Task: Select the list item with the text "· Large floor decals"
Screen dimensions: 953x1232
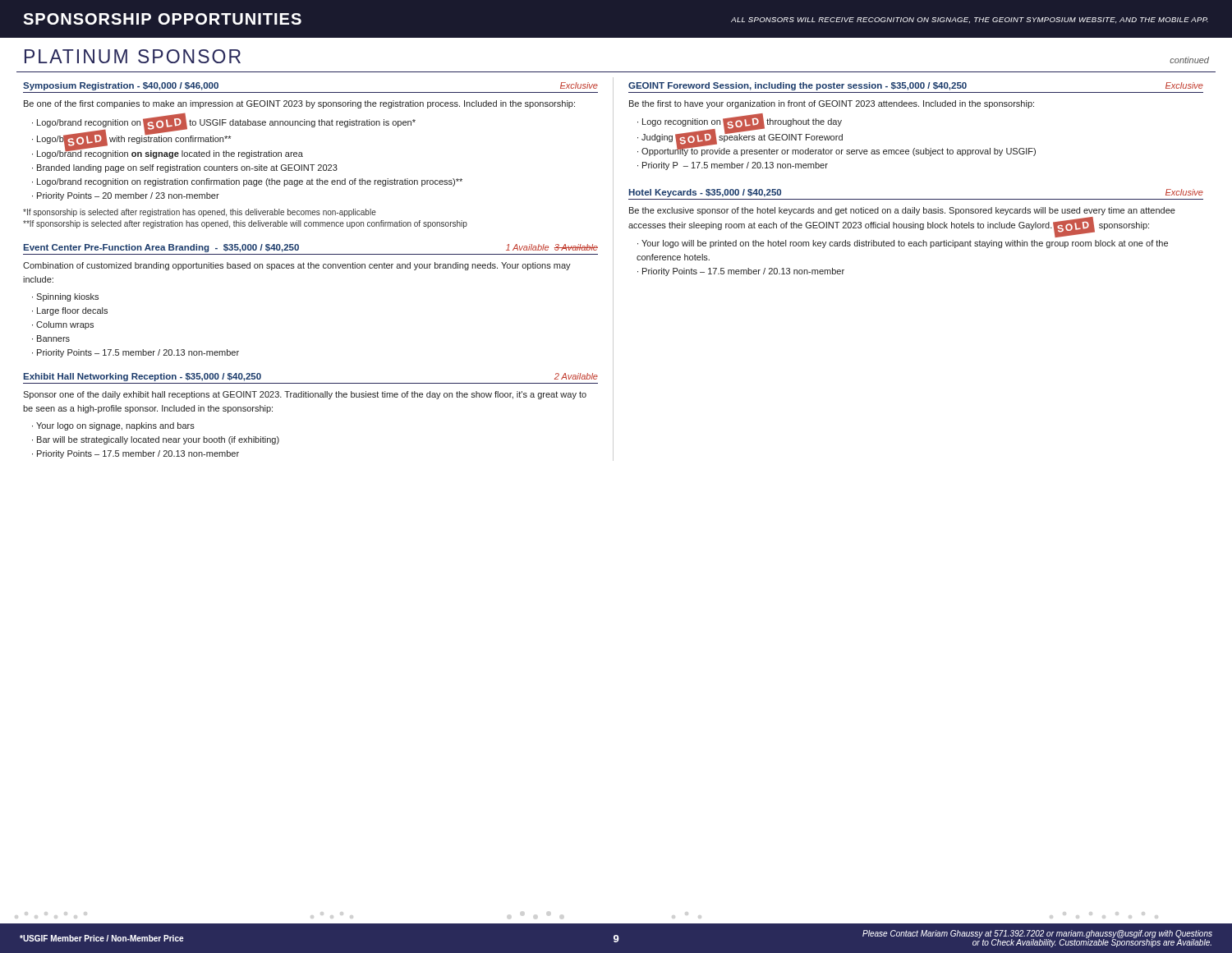Action: coord(70,310)
